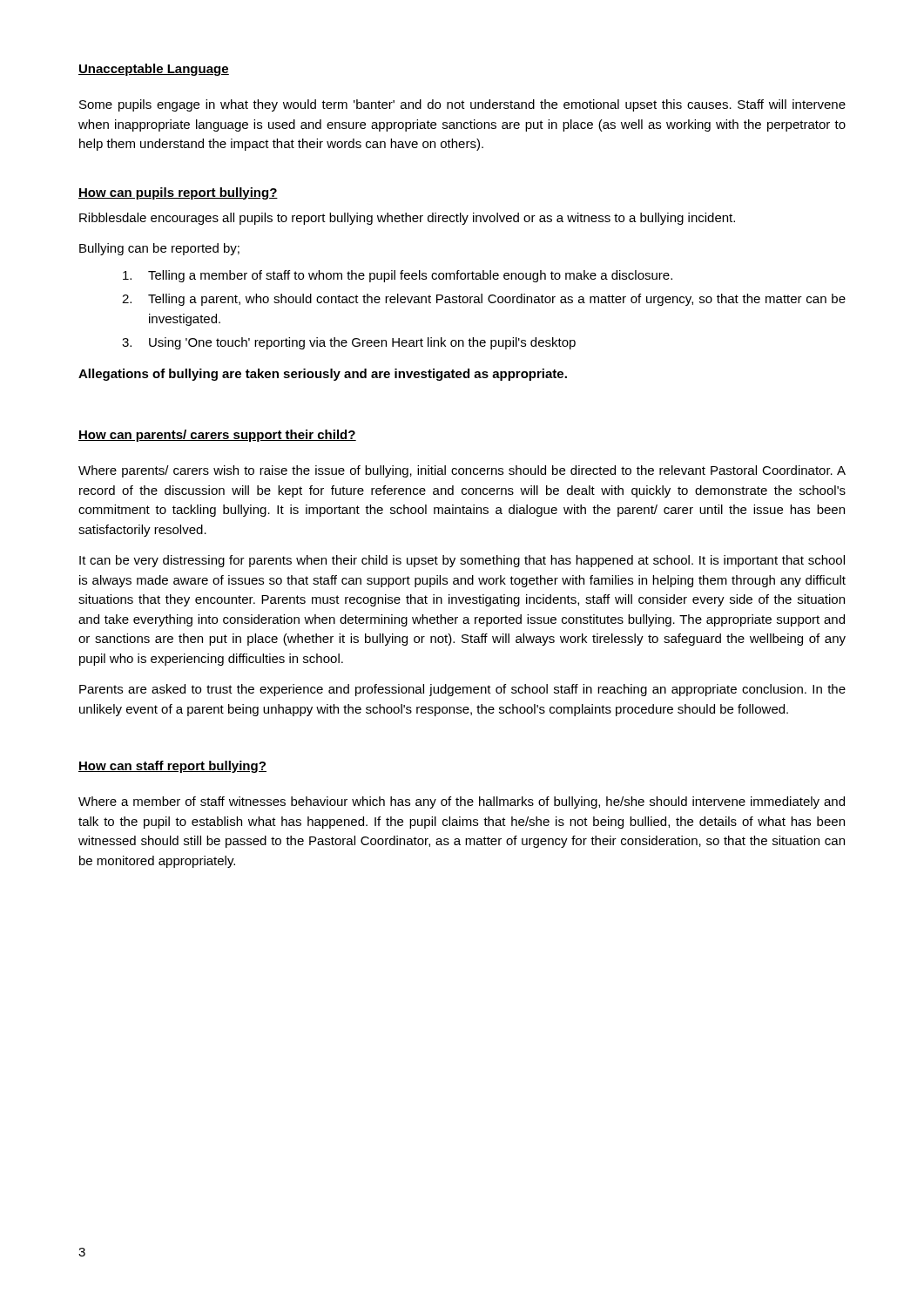Viewport: 924px width, 1307px height.
Task: Point to the region starting "Allegations of bullying are taken"
Action: click(323, 373)
